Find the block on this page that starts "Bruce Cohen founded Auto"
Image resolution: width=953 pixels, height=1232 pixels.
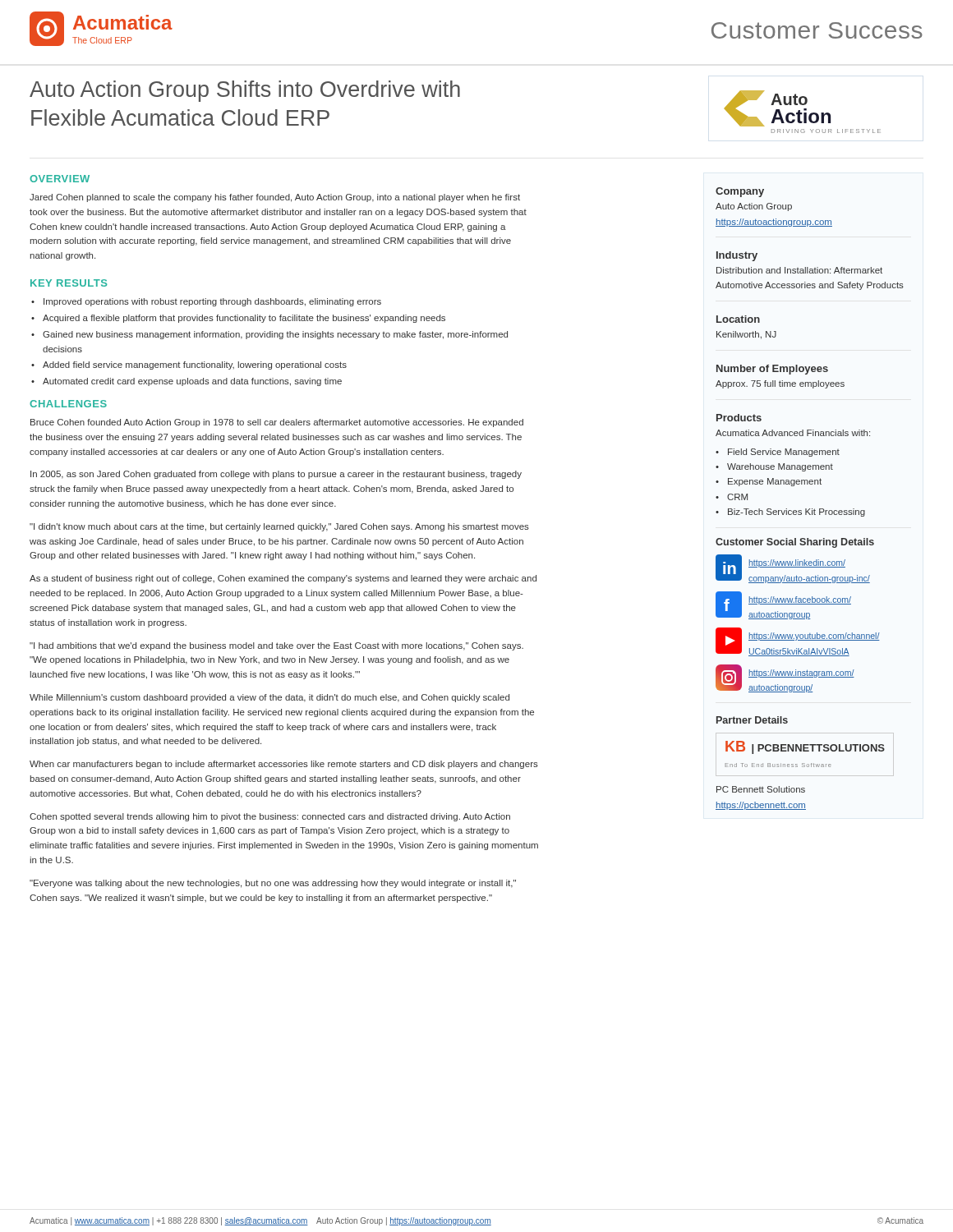[277, 437]
